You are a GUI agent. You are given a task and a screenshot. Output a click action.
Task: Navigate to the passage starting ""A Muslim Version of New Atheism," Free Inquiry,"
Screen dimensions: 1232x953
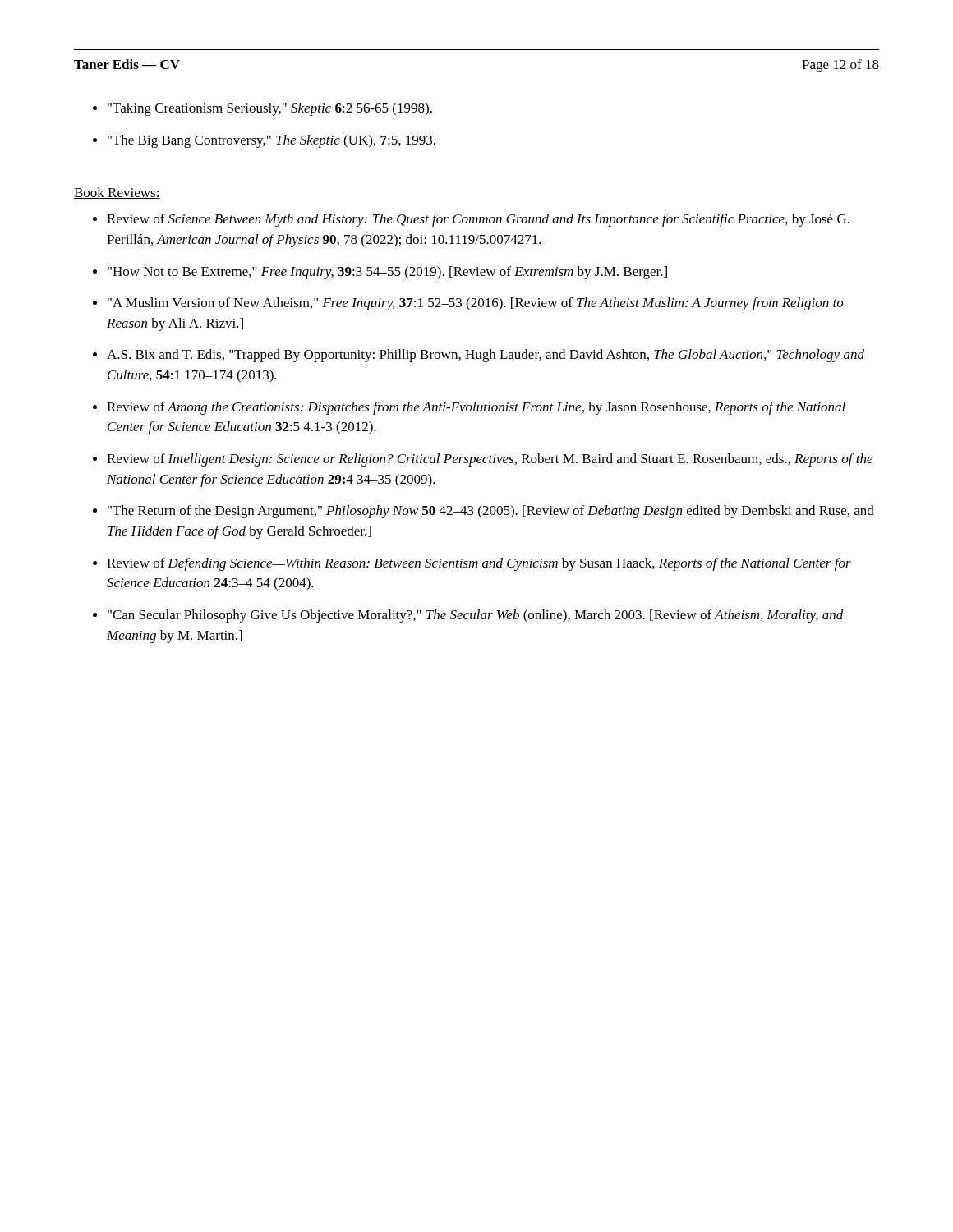(x=475, y=313)
